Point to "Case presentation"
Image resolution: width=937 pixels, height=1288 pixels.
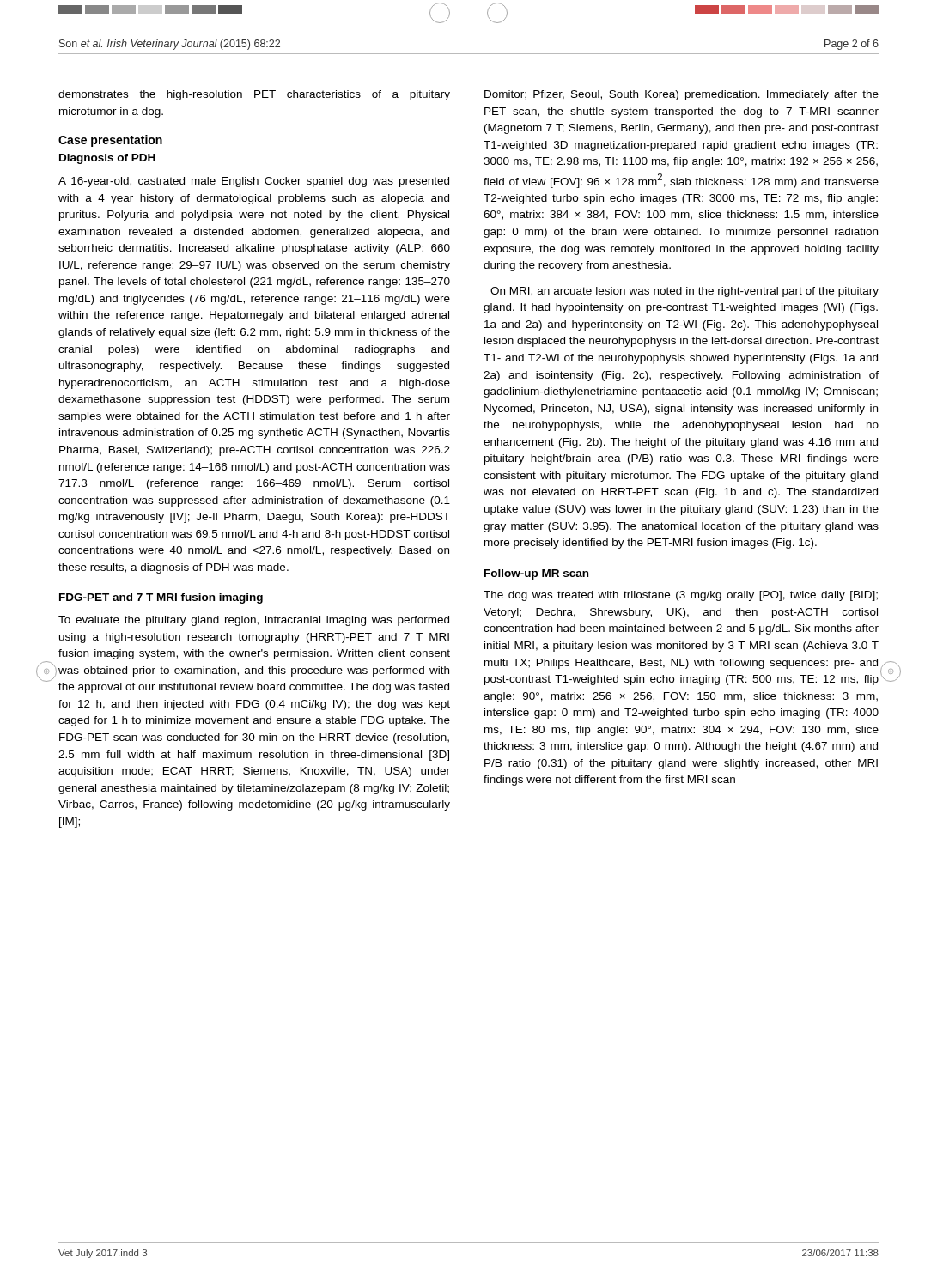(x=111, y=140)
